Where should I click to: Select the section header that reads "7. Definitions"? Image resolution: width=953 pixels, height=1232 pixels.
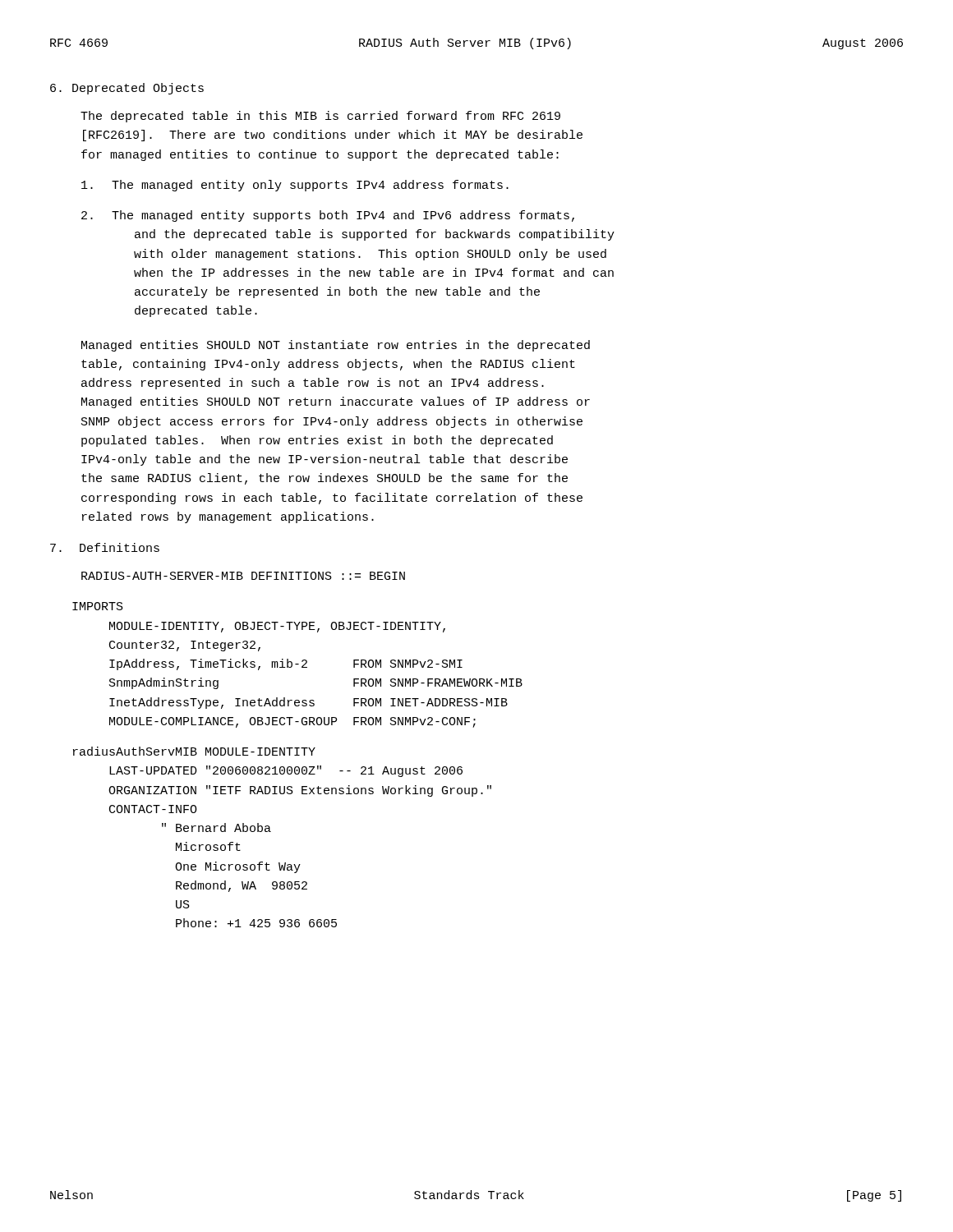tap(105, 549)
